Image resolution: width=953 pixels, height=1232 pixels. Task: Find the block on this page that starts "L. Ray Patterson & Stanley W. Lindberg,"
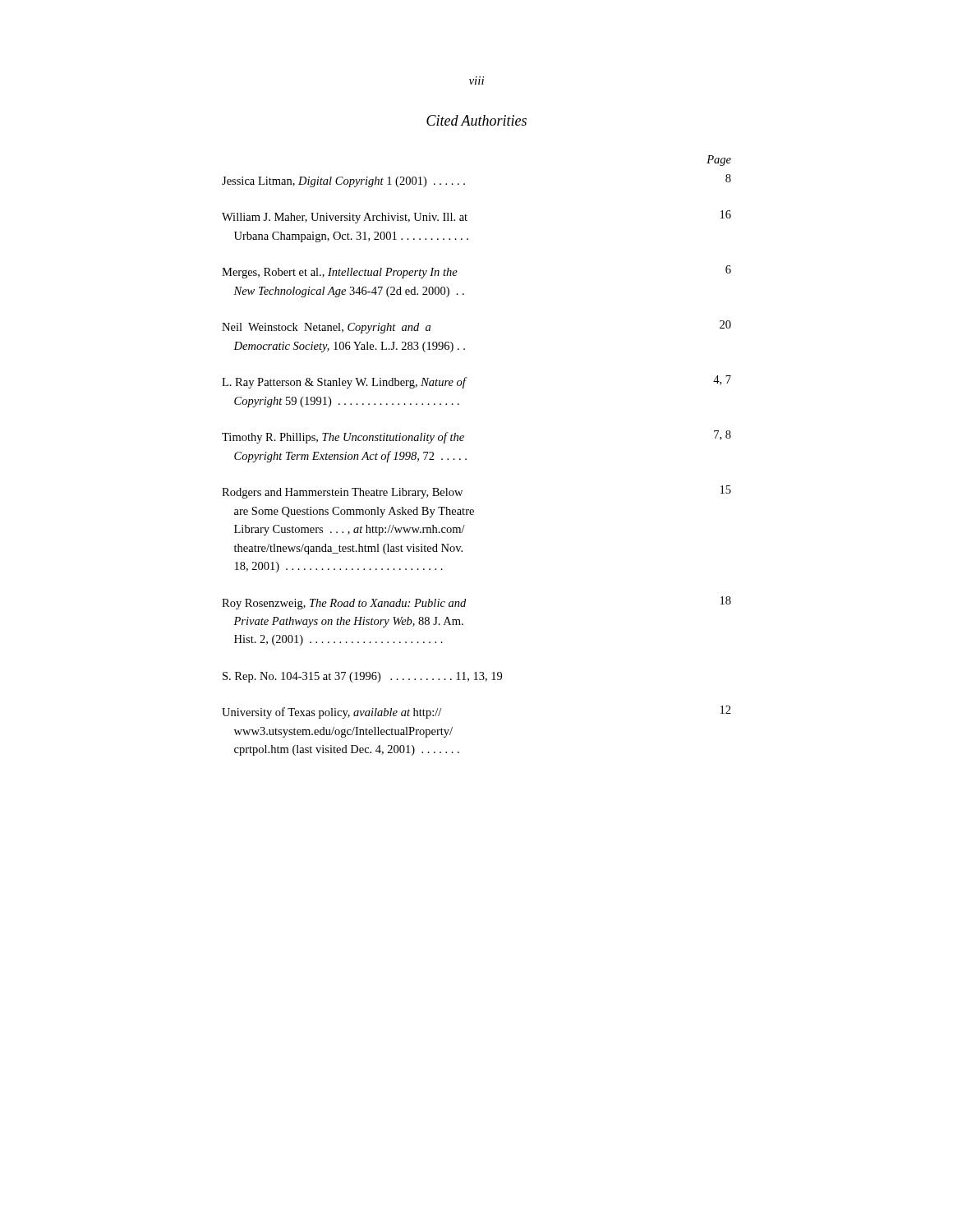point(348,382)
